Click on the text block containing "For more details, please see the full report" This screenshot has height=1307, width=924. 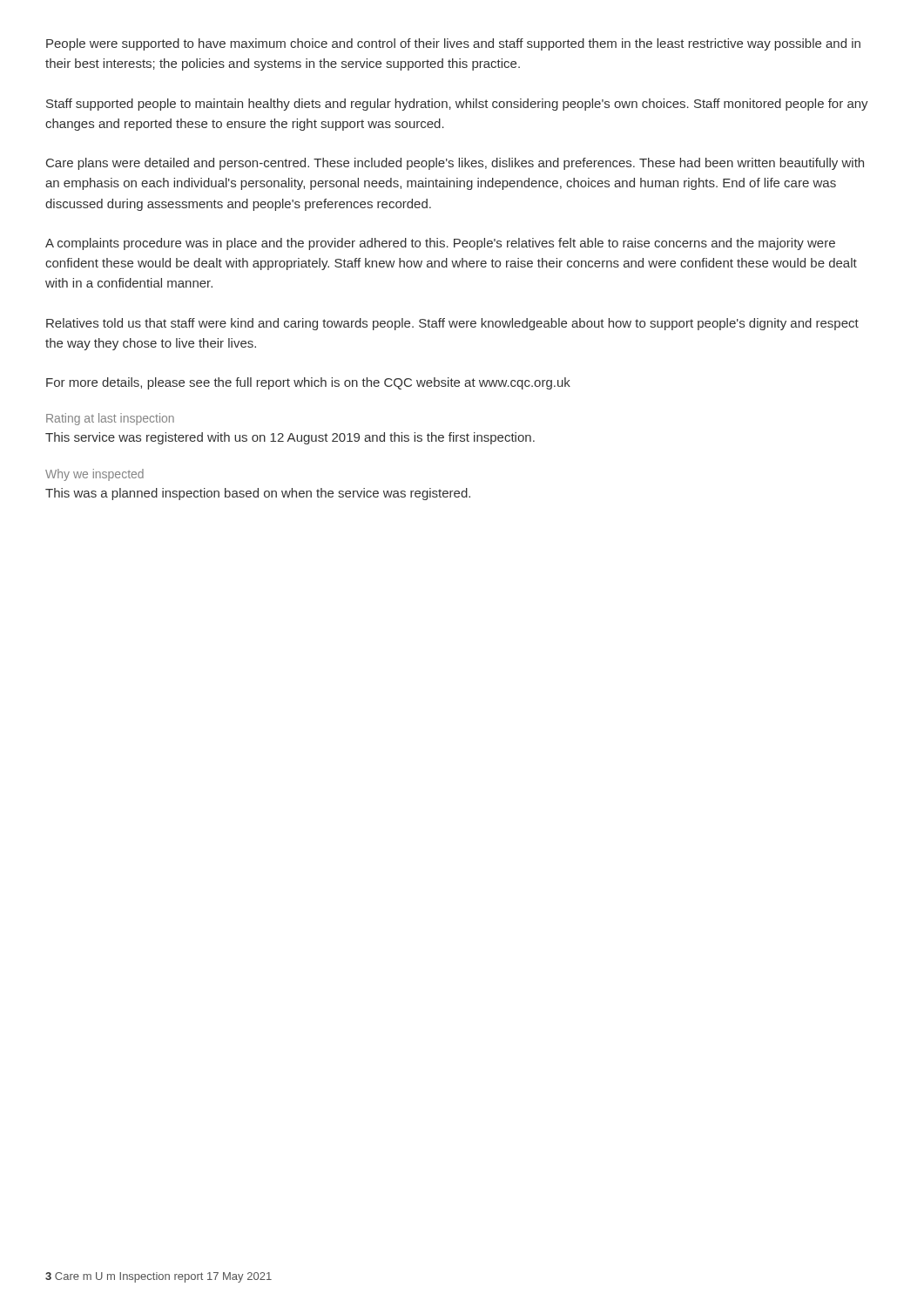308,382
